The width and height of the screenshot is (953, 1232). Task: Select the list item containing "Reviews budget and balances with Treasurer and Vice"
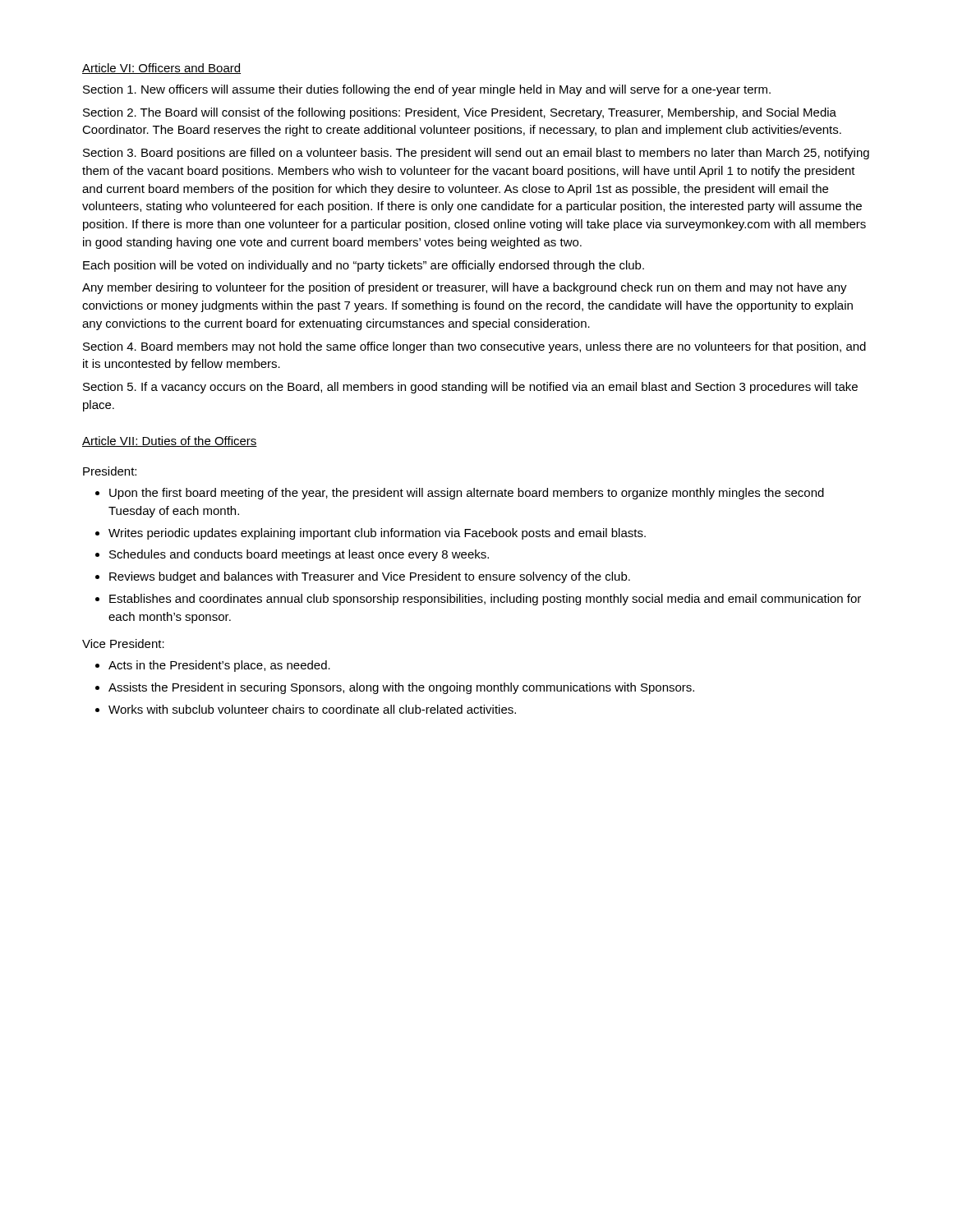point(370,576)
